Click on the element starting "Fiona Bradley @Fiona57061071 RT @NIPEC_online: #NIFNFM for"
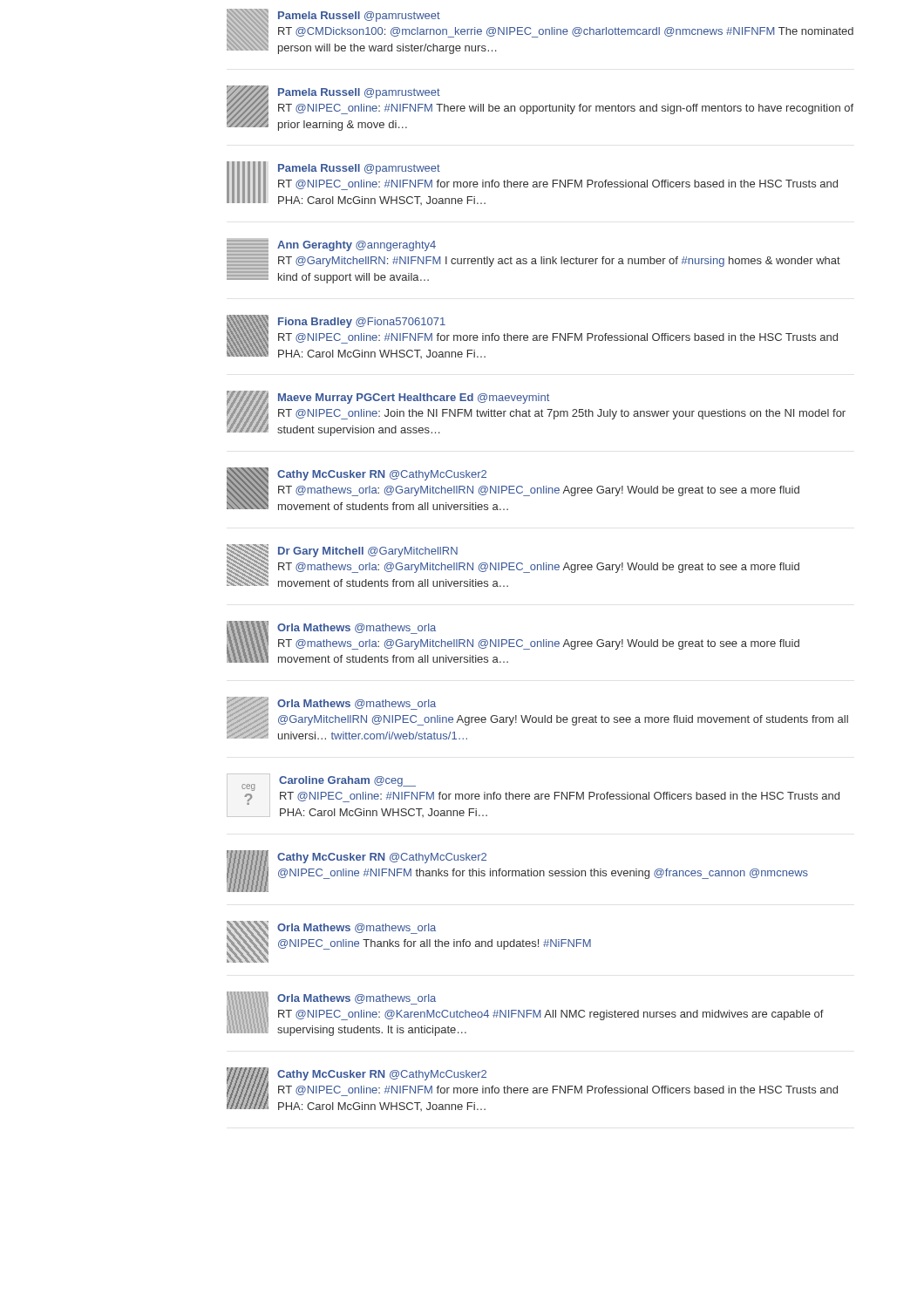Screen dimensions: 1308x924 (540, 338)
